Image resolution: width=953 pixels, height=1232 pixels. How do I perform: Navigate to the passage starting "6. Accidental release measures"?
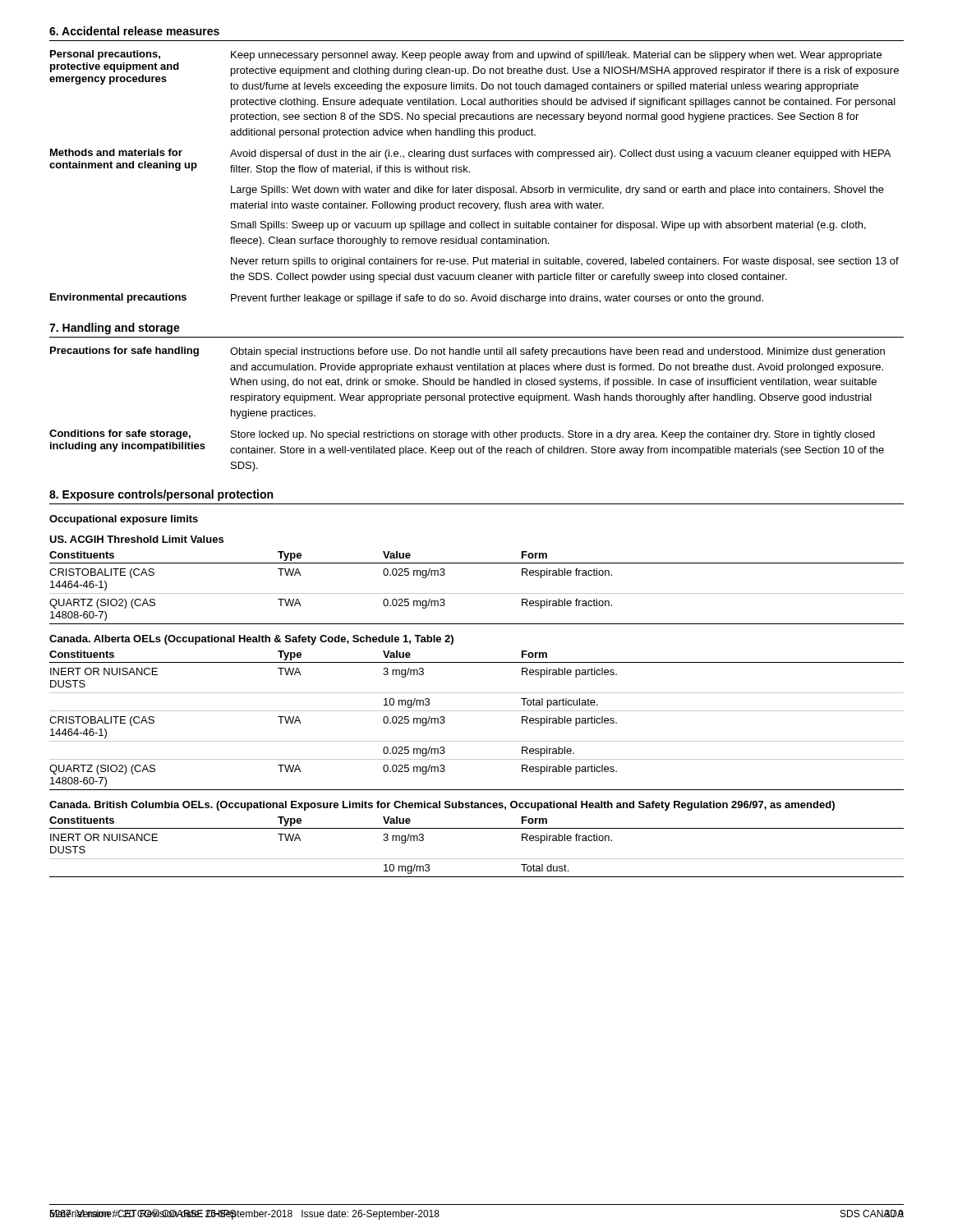(134, 31)
